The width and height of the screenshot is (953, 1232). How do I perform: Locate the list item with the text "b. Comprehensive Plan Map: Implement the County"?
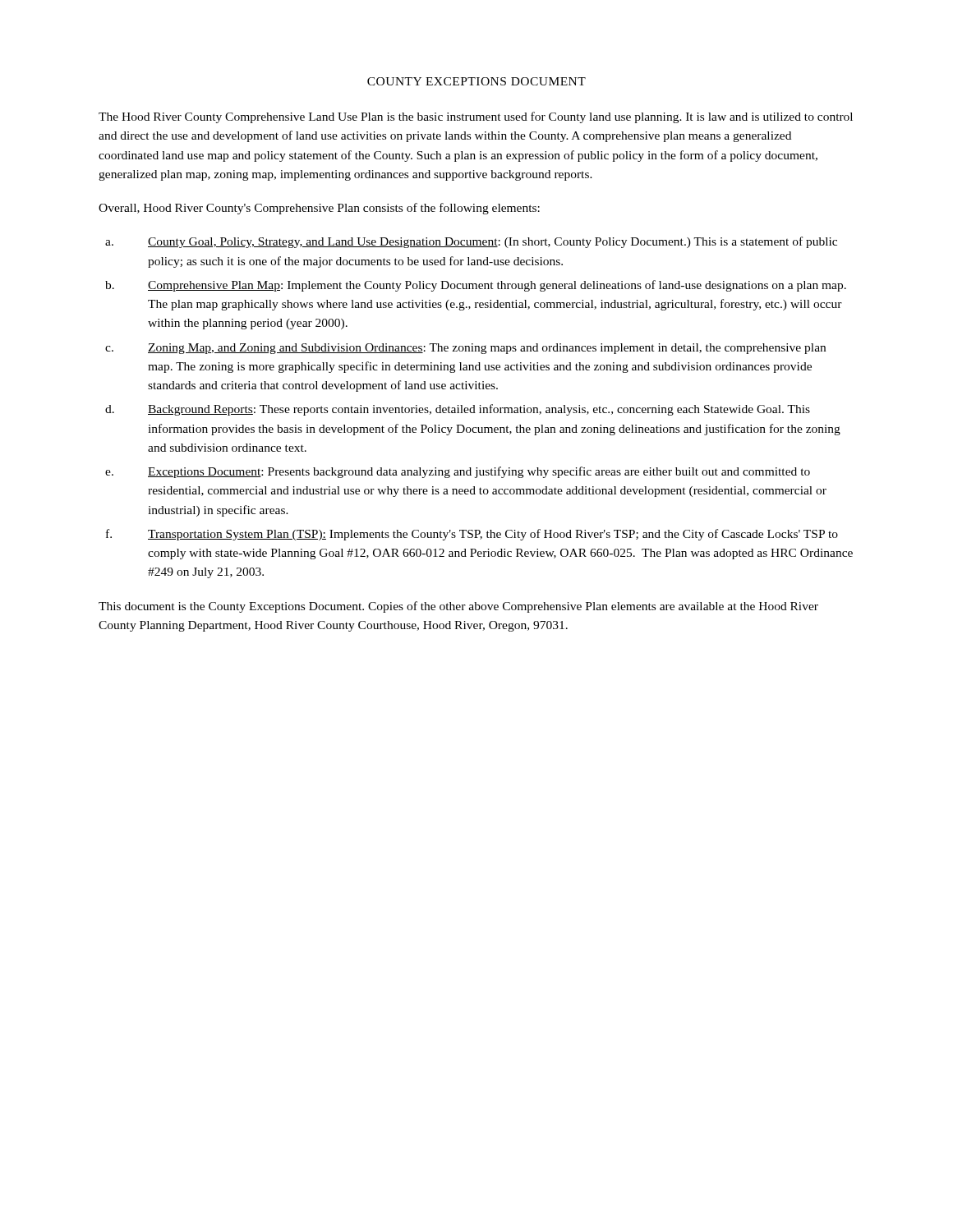[x=476, y=304]
